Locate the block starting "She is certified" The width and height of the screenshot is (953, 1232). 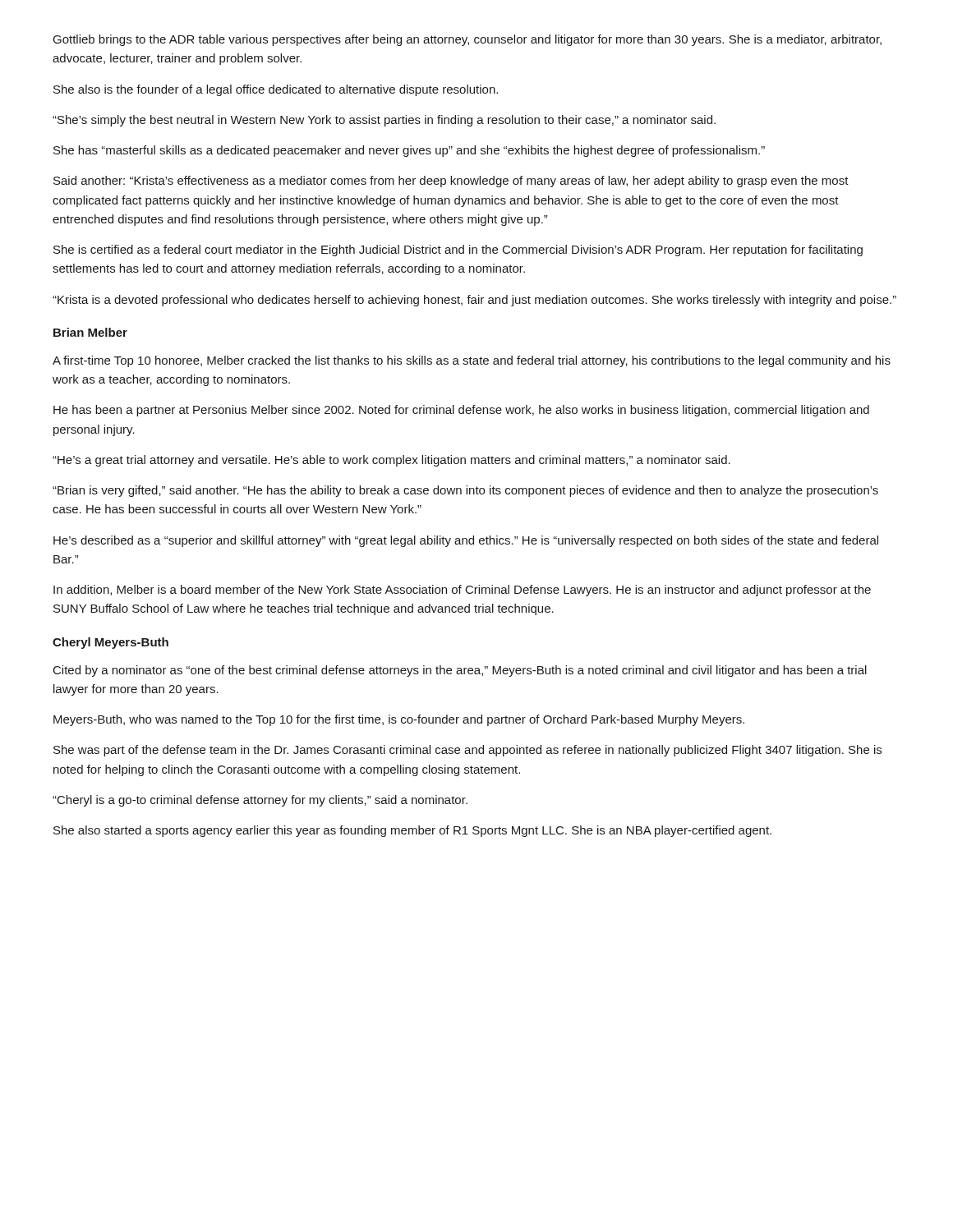458,259
